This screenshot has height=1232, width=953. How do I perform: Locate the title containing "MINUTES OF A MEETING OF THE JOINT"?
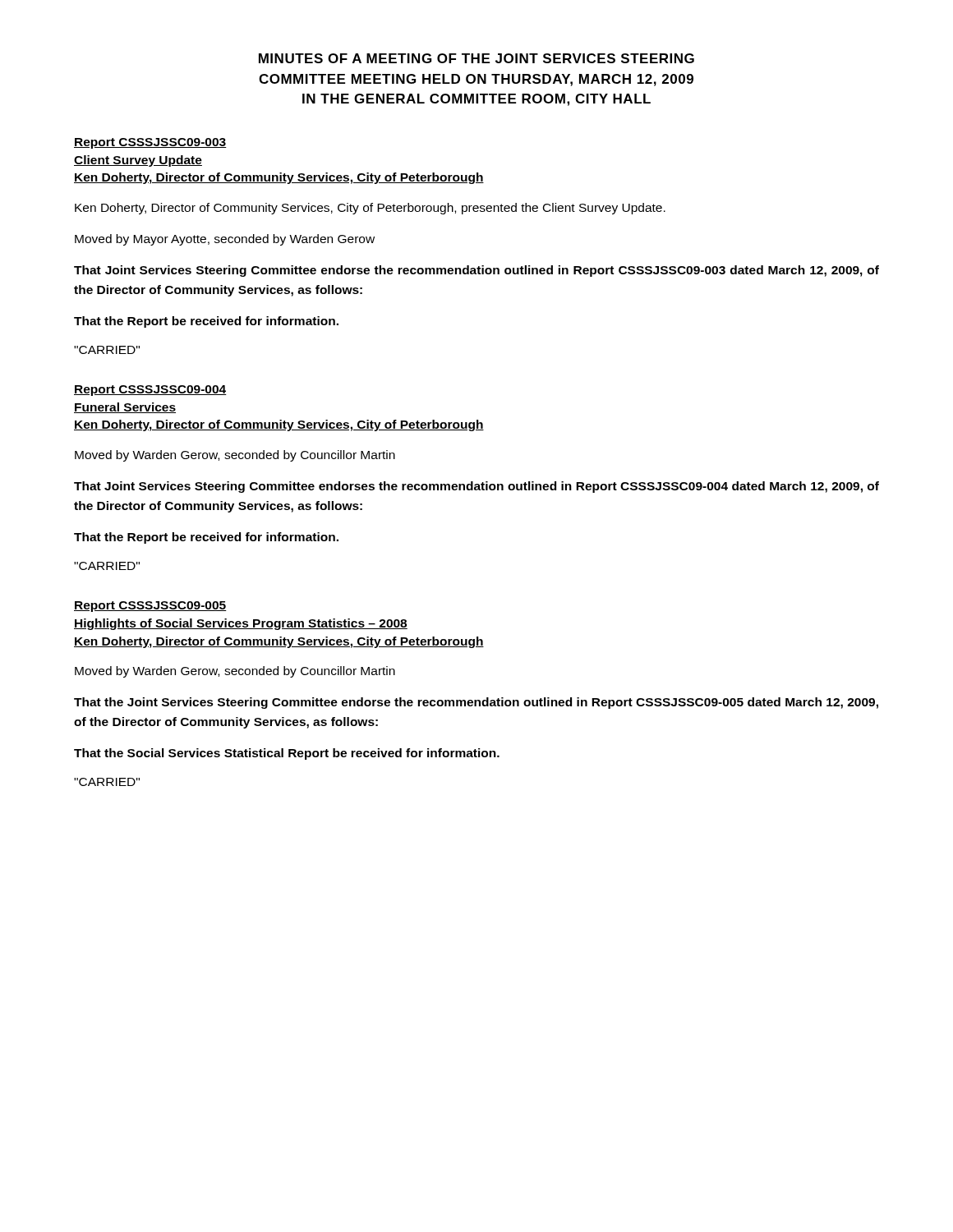pos(476,79)
